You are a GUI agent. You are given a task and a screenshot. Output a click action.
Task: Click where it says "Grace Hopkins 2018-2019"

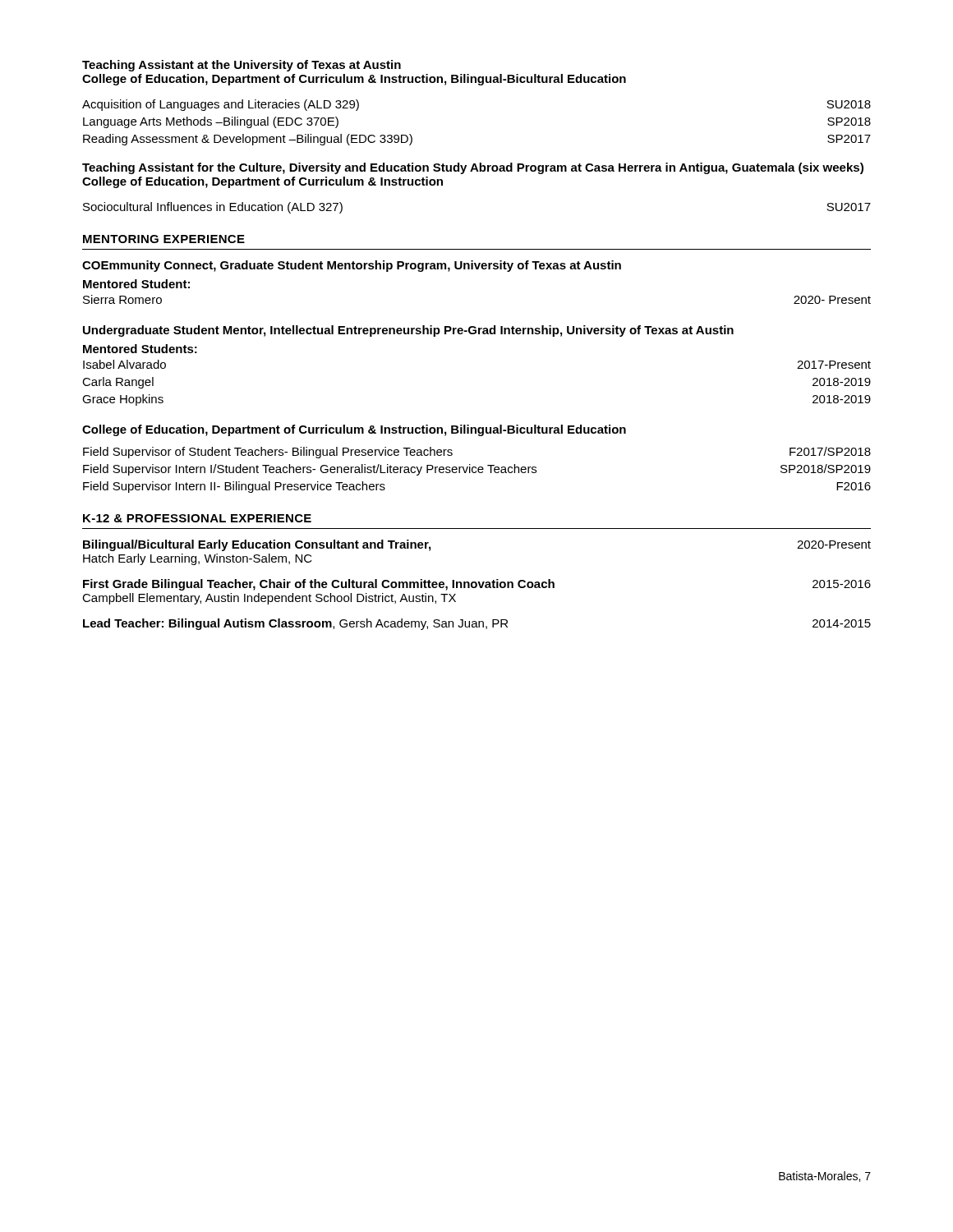click(x=124, y=400)
